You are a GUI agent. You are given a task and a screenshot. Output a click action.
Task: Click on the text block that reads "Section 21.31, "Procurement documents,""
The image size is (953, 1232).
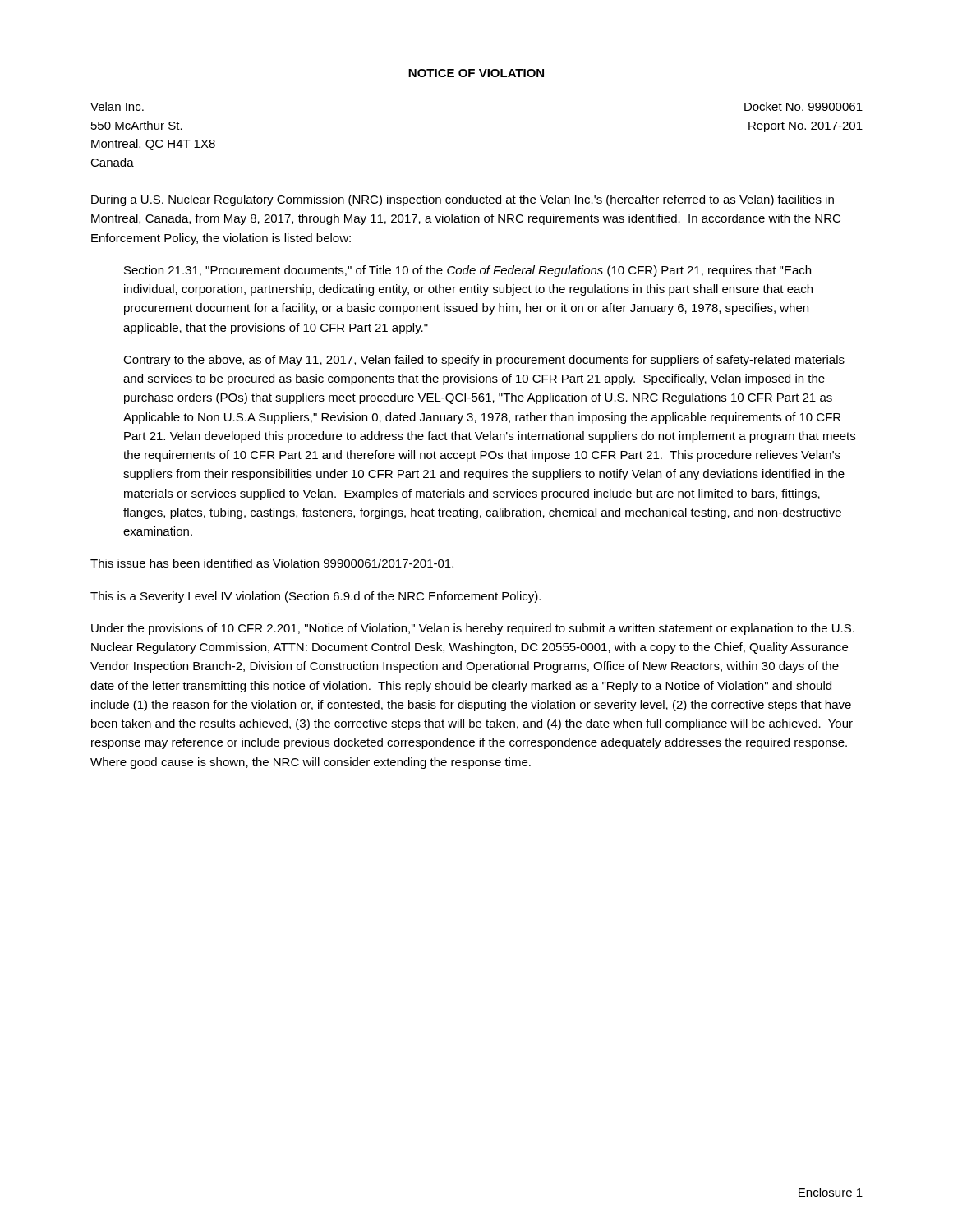point(468,298)
